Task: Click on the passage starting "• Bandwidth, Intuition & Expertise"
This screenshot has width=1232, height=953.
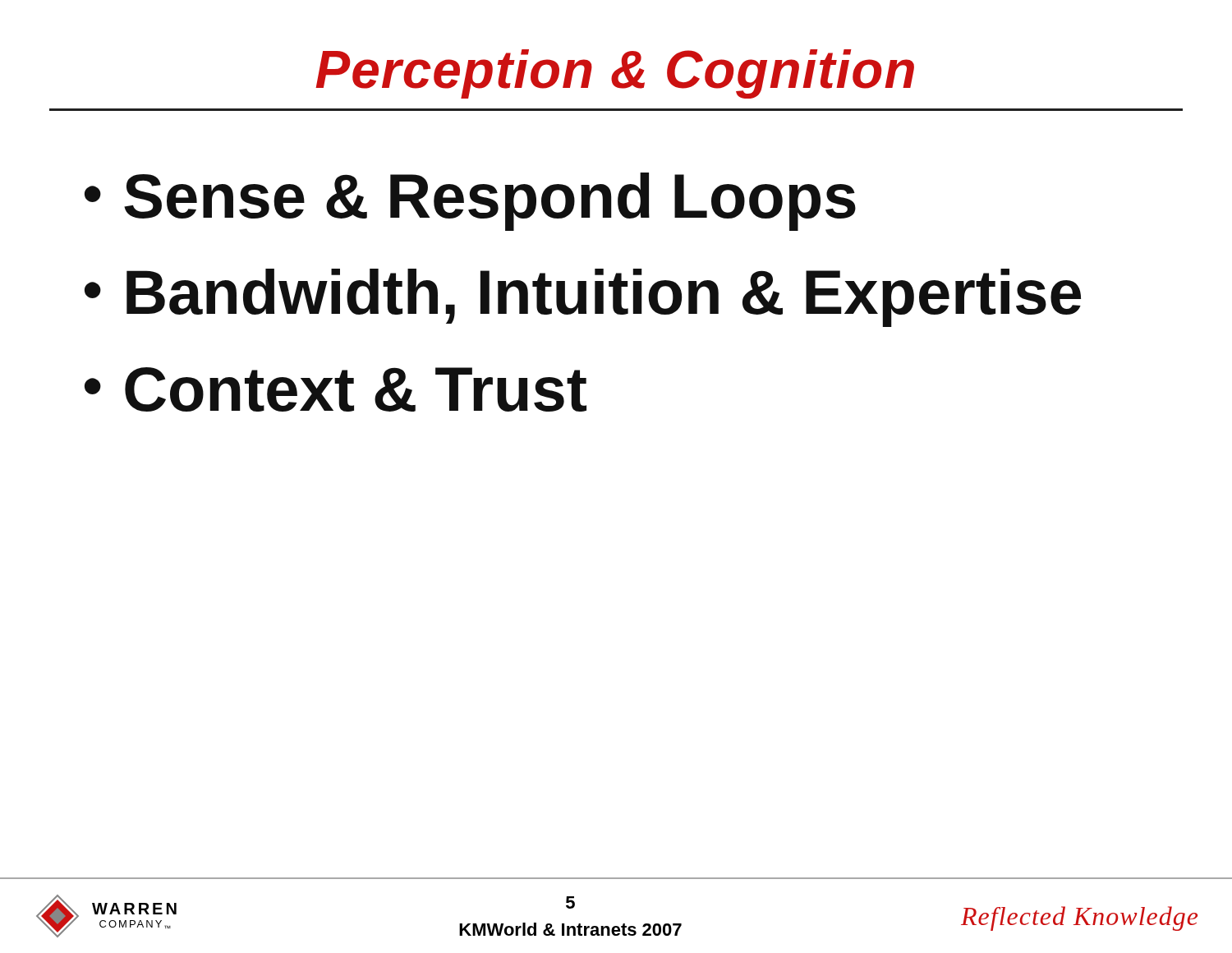Action: 583,293
